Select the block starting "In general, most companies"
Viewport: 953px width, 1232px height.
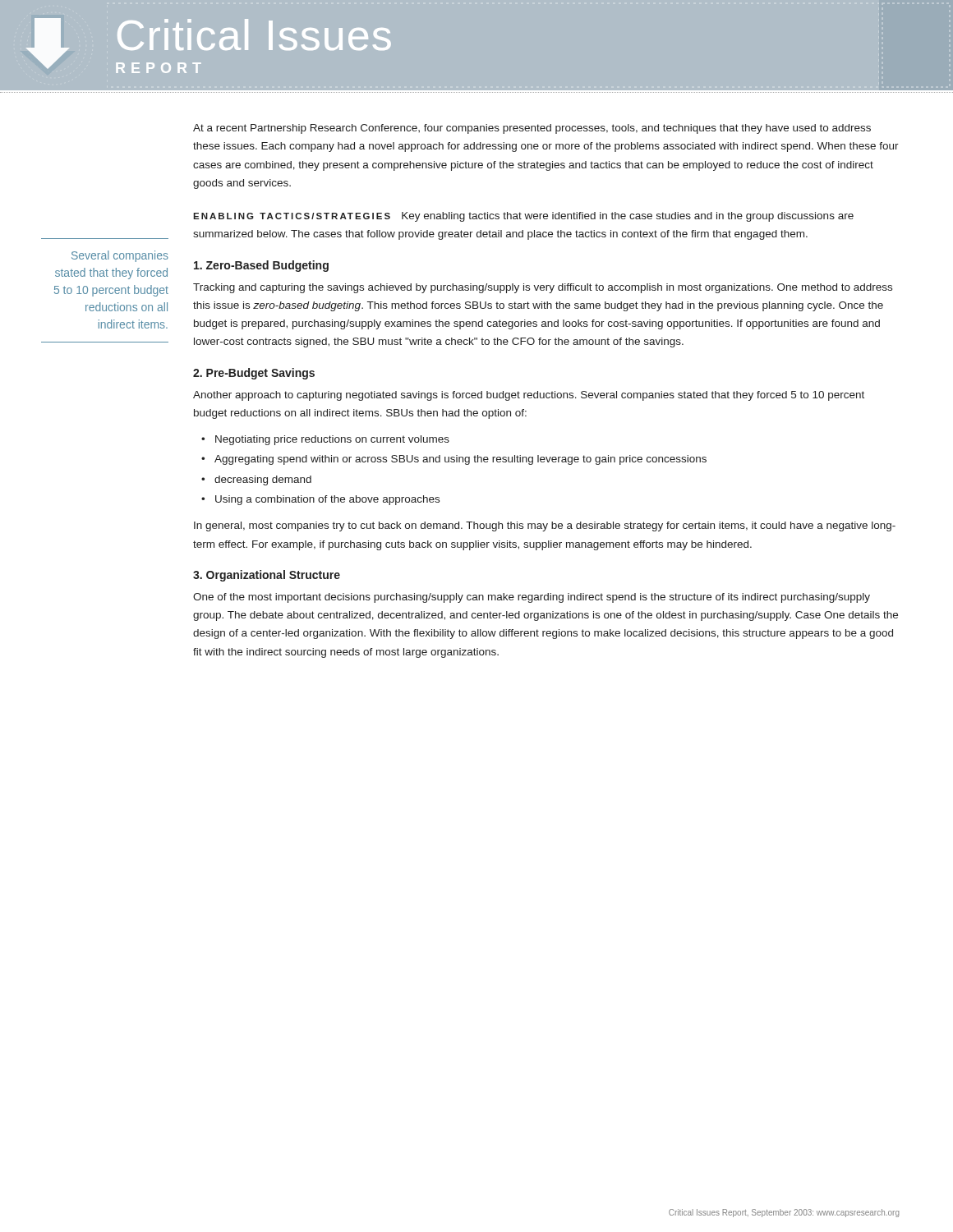[544, 535]
